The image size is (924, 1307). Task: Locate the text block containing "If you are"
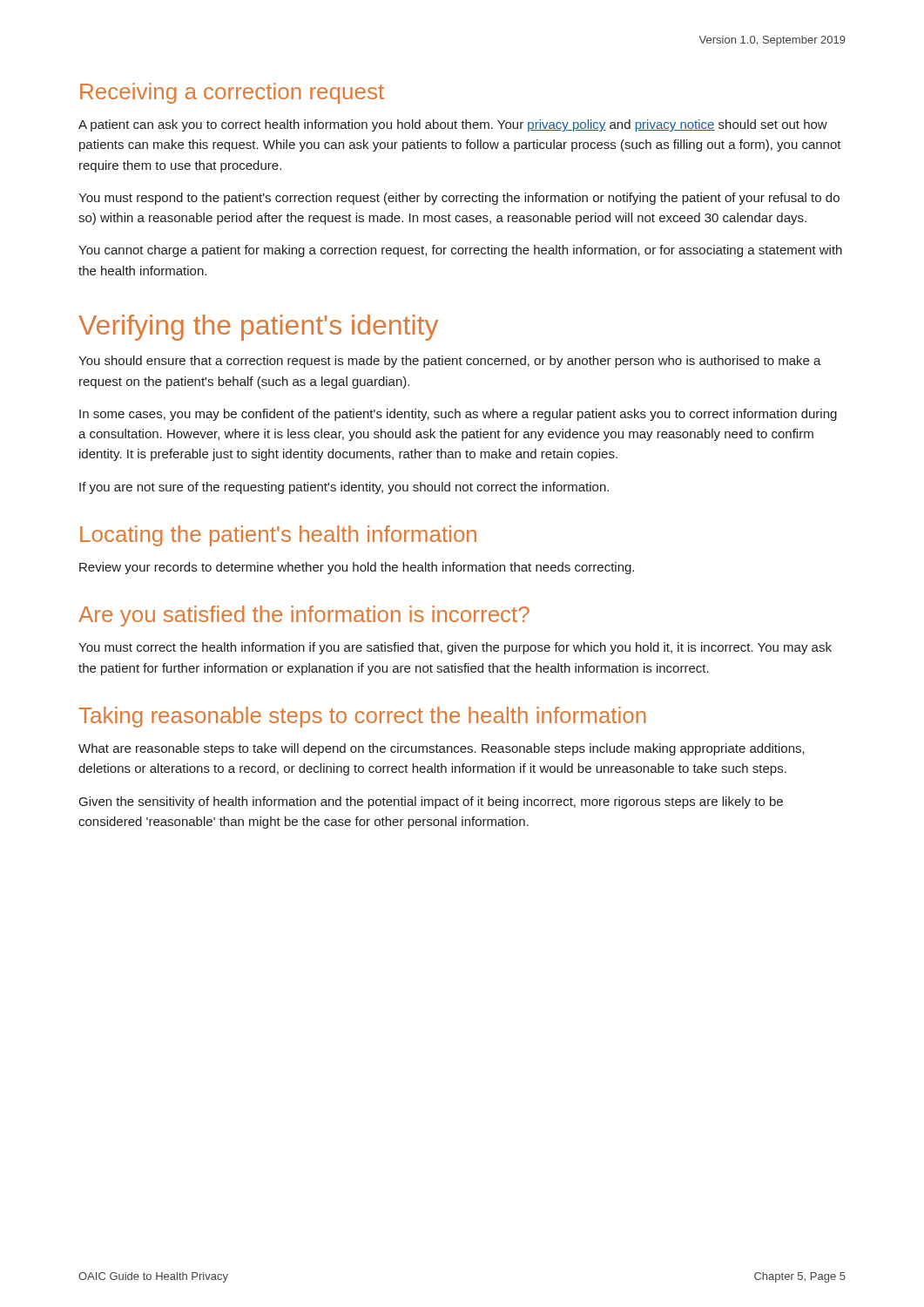click(x=344, y=486)
